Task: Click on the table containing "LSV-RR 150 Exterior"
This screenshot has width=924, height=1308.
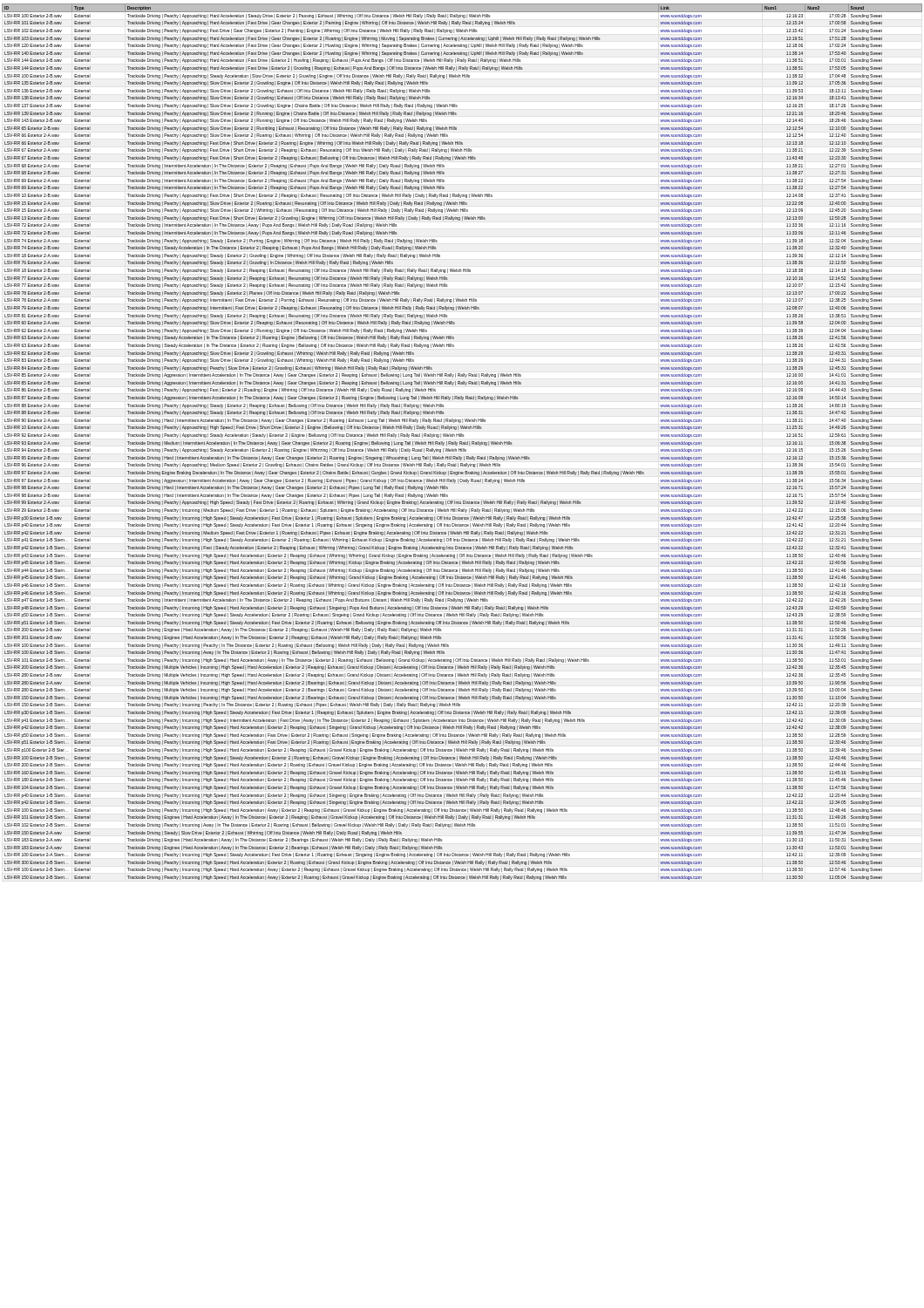Action: coord(462,442)
